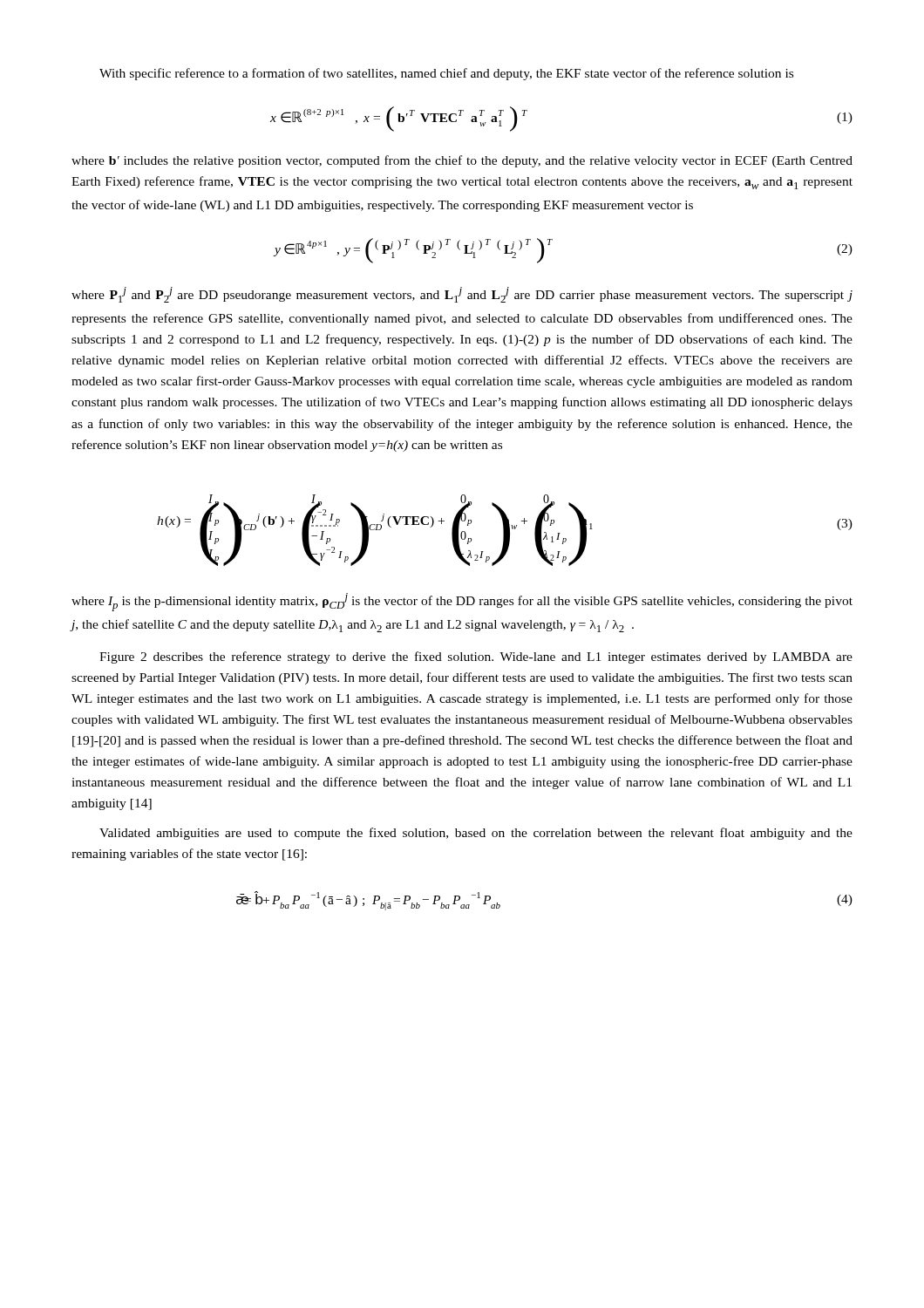Find the text block containing "where Ip is the"
The width and height of the screenshot is (924, 1308).
pos(462,612)
